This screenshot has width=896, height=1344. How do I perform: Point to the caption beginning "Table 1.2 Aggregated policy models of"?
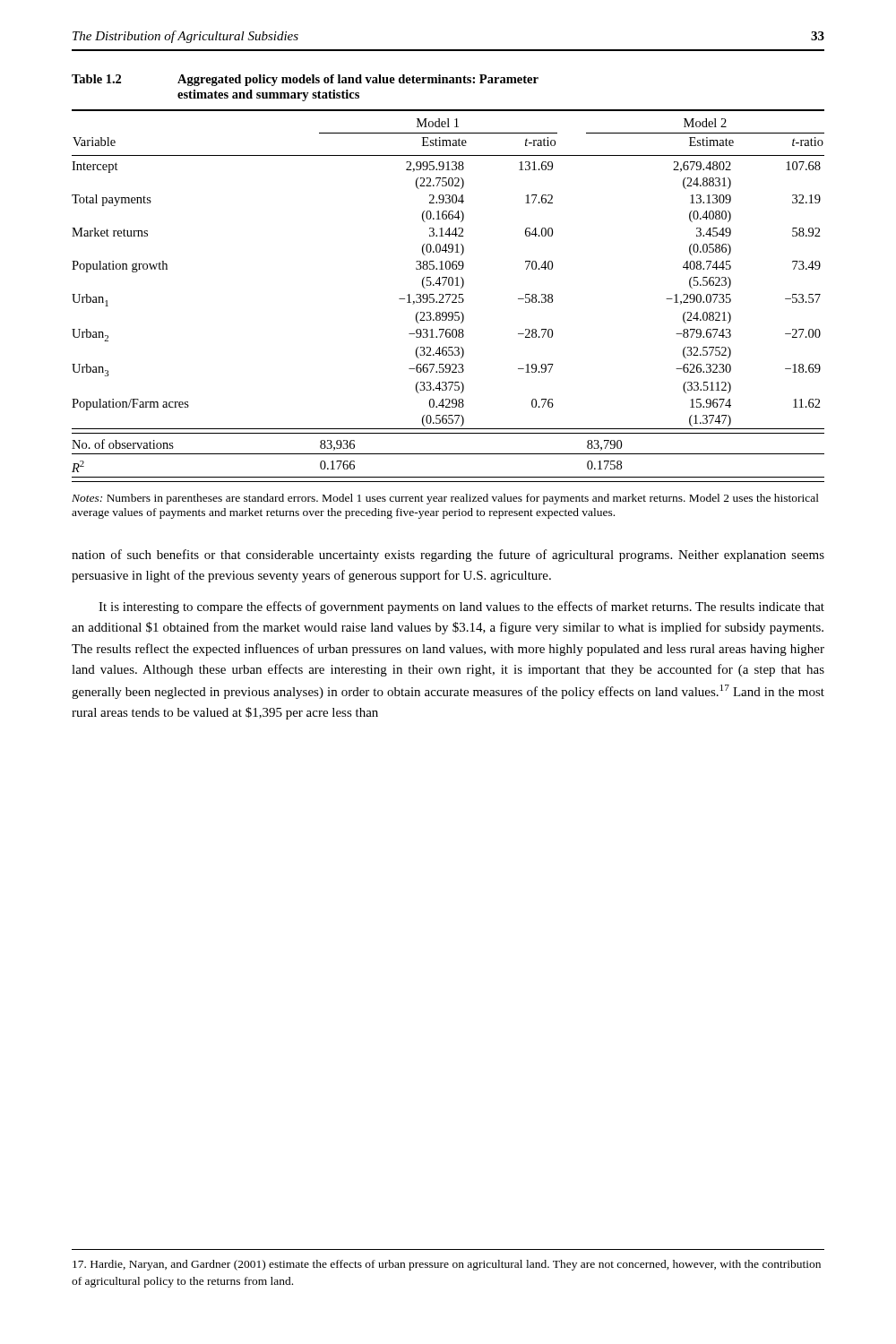pyautogui.click(x=448, y=87)
